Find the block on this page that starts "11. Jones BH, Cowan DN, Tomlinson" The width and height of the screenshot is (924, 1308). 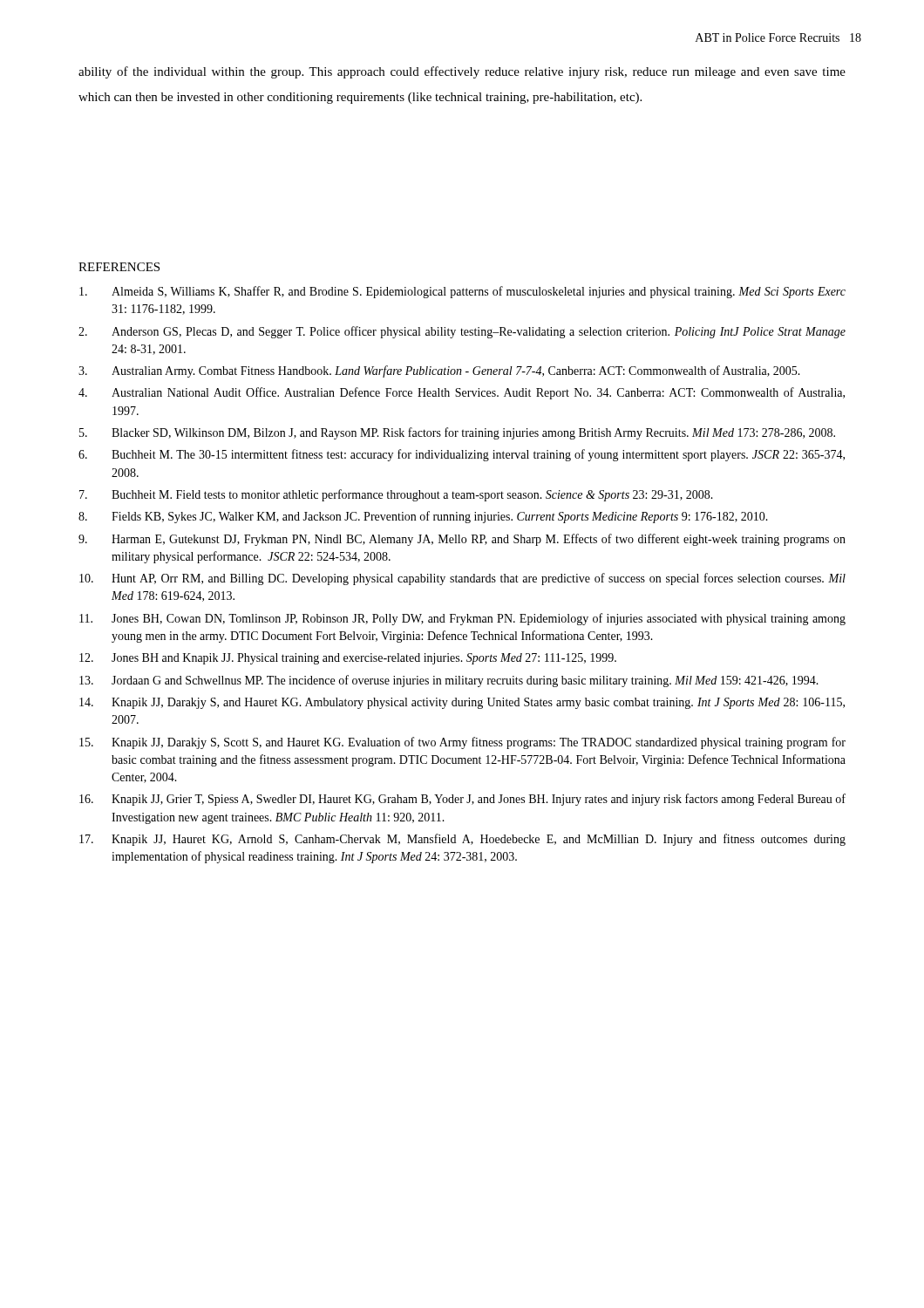tap(462, 628)
